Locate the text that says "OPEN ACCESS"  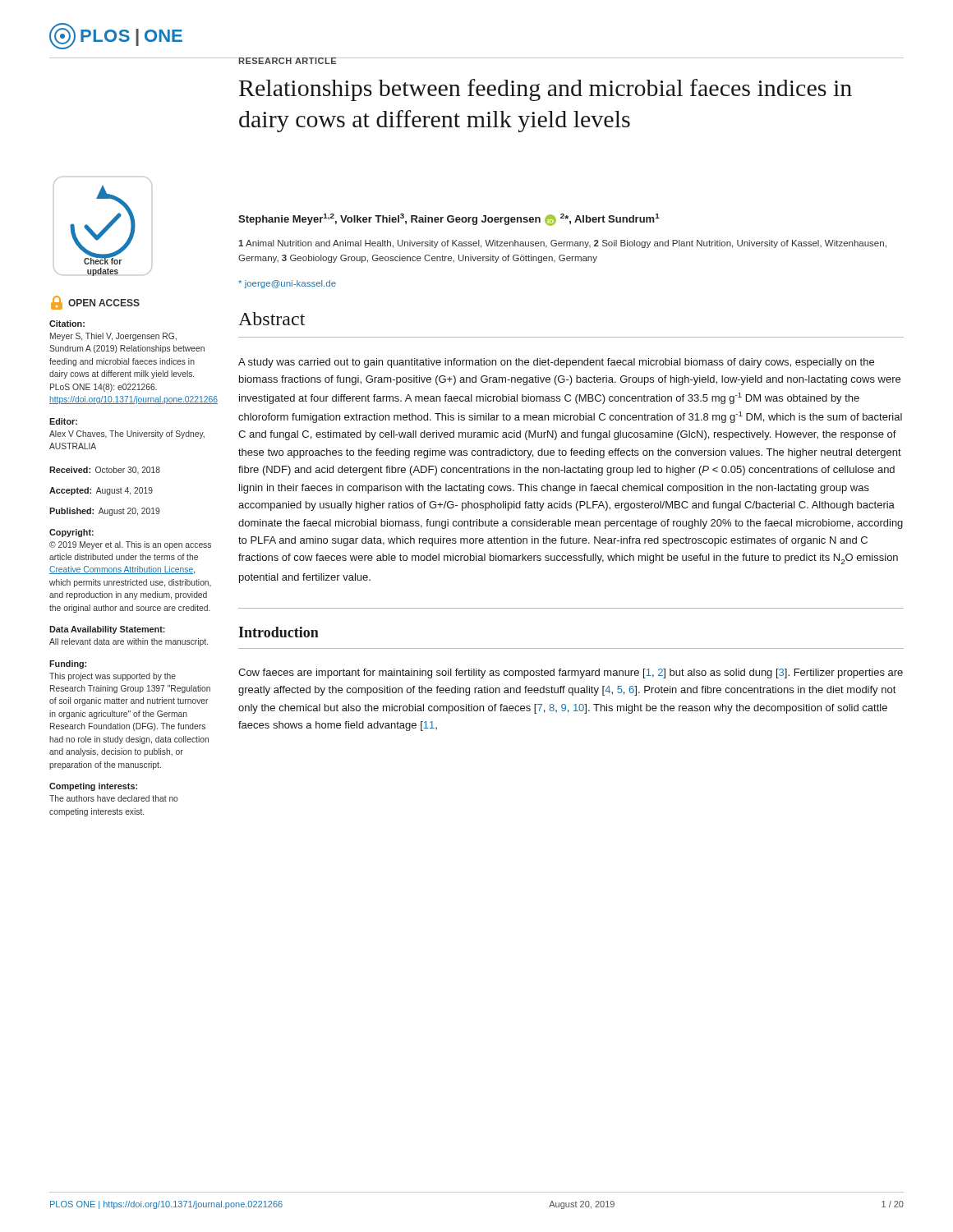(x=94, y=303)
